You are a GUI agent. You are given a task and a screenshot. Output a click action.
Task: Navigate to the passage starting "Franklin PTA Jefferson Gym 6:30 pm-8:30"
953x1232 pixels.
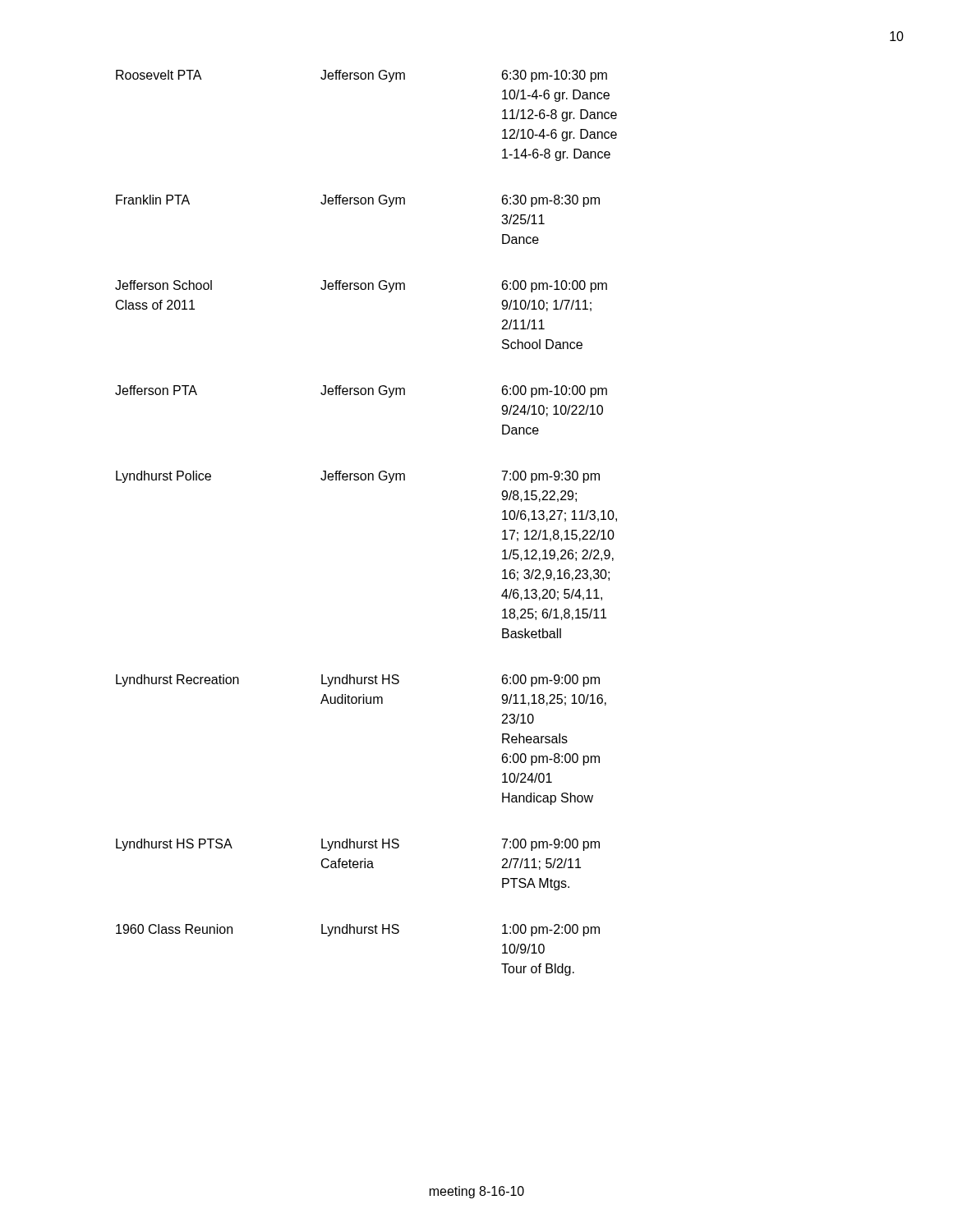(x=358, y=201)
